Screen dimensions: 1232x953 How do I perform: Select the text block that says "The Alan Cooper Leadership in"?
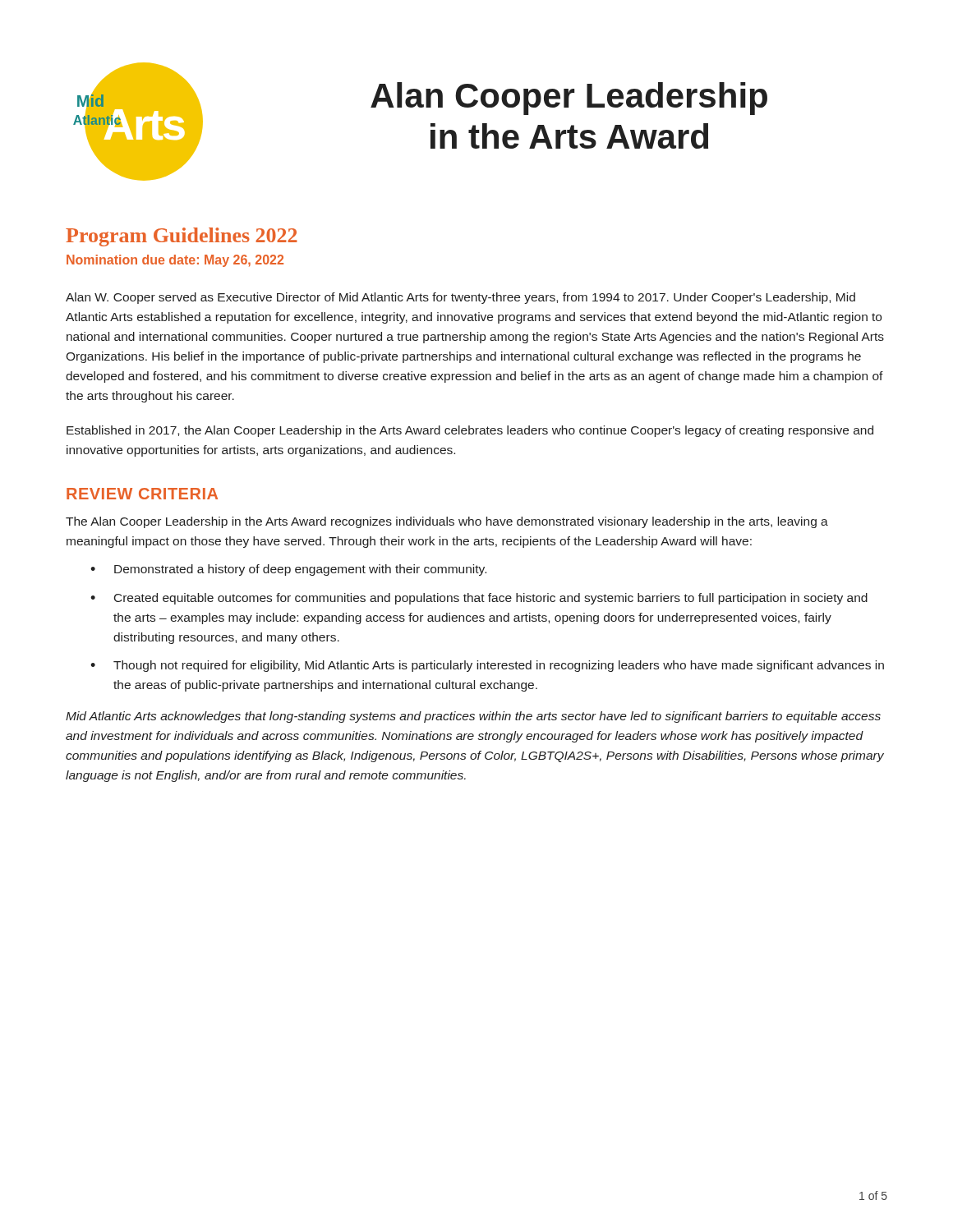pos(447,531)
